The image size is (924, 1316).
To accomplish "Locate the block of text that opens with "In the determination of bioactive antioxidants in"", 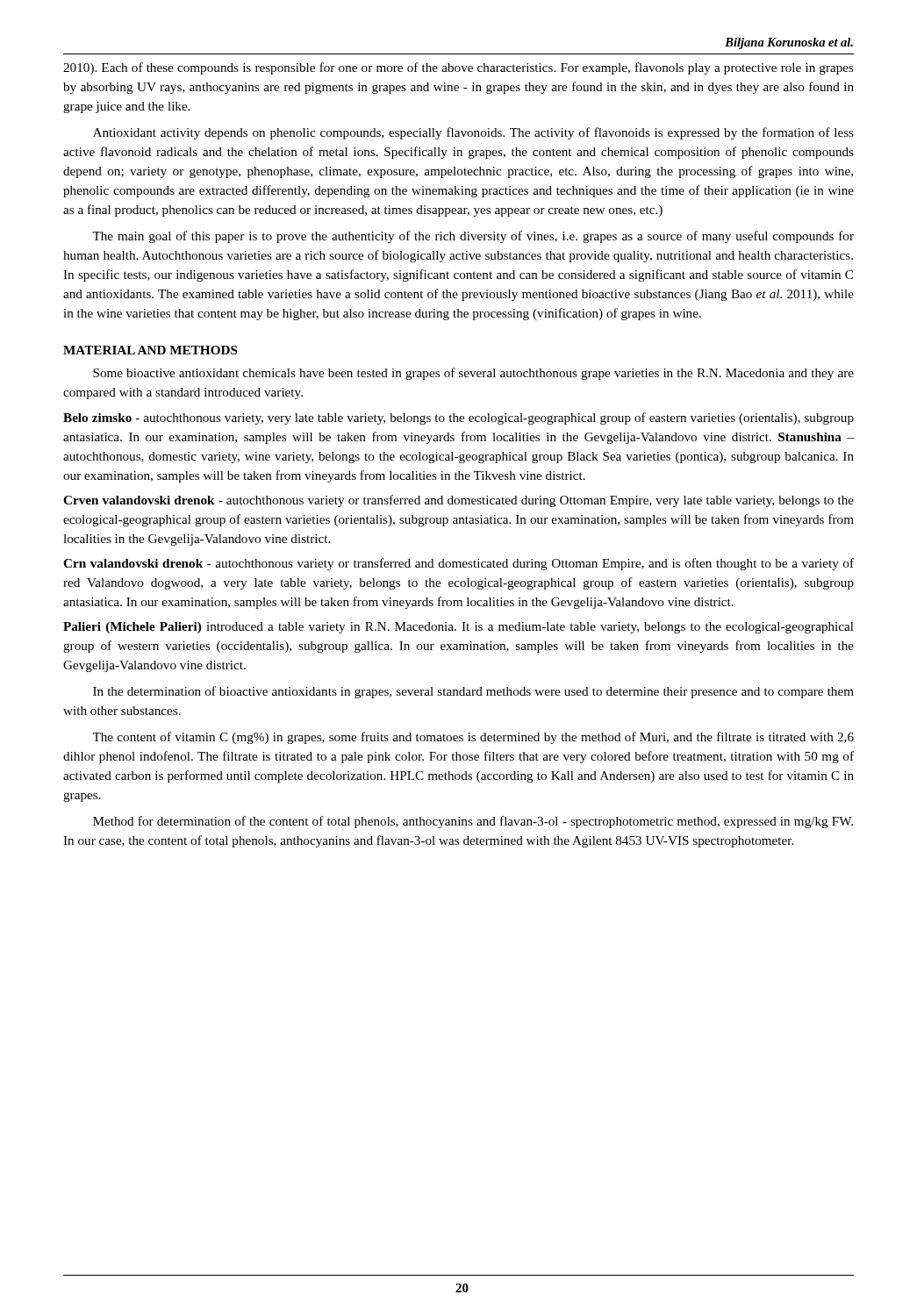I will [x=458, y=701].
